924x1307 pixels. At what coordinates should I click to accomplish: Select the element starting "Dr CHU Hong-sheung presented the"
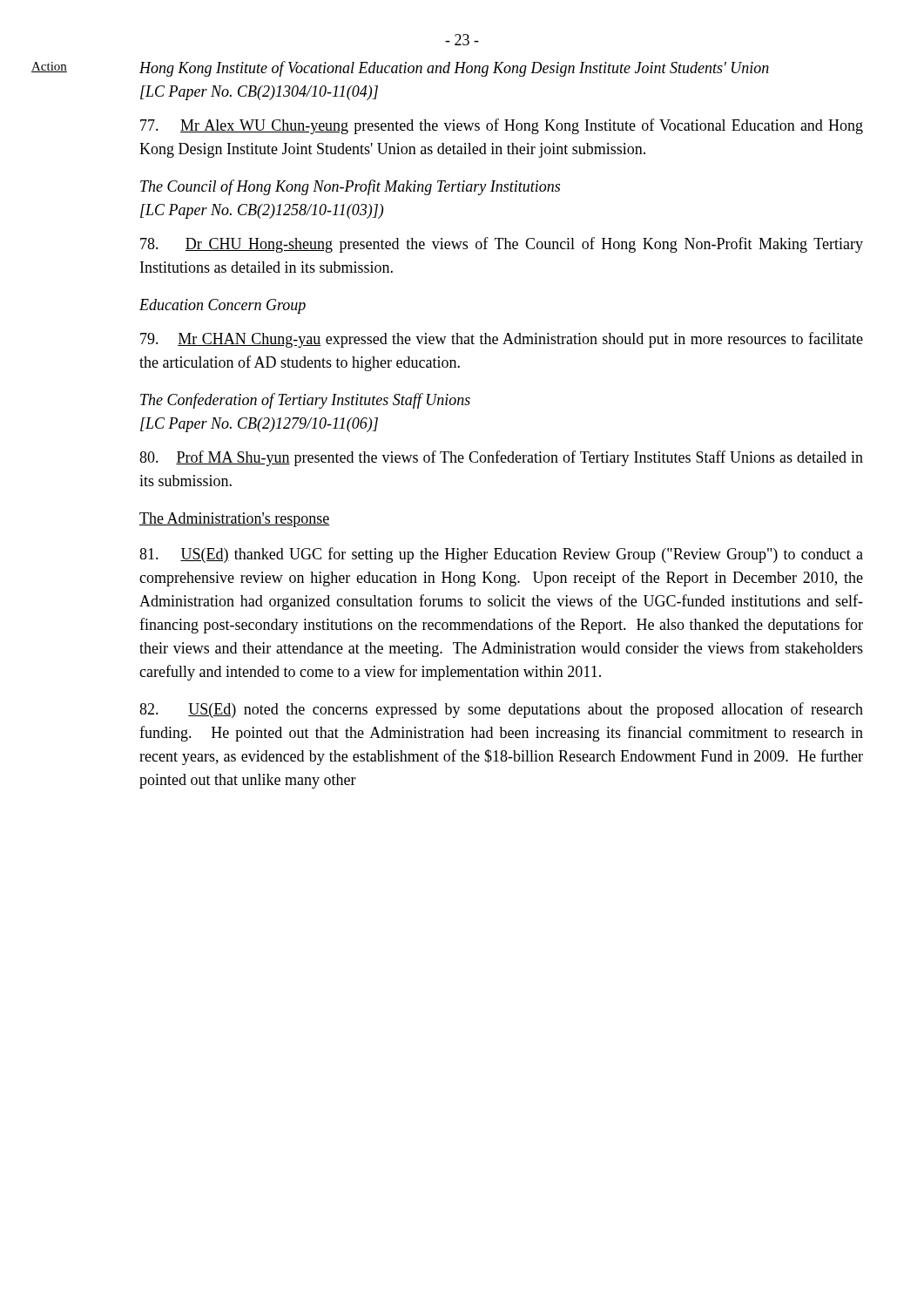[501, 256]
